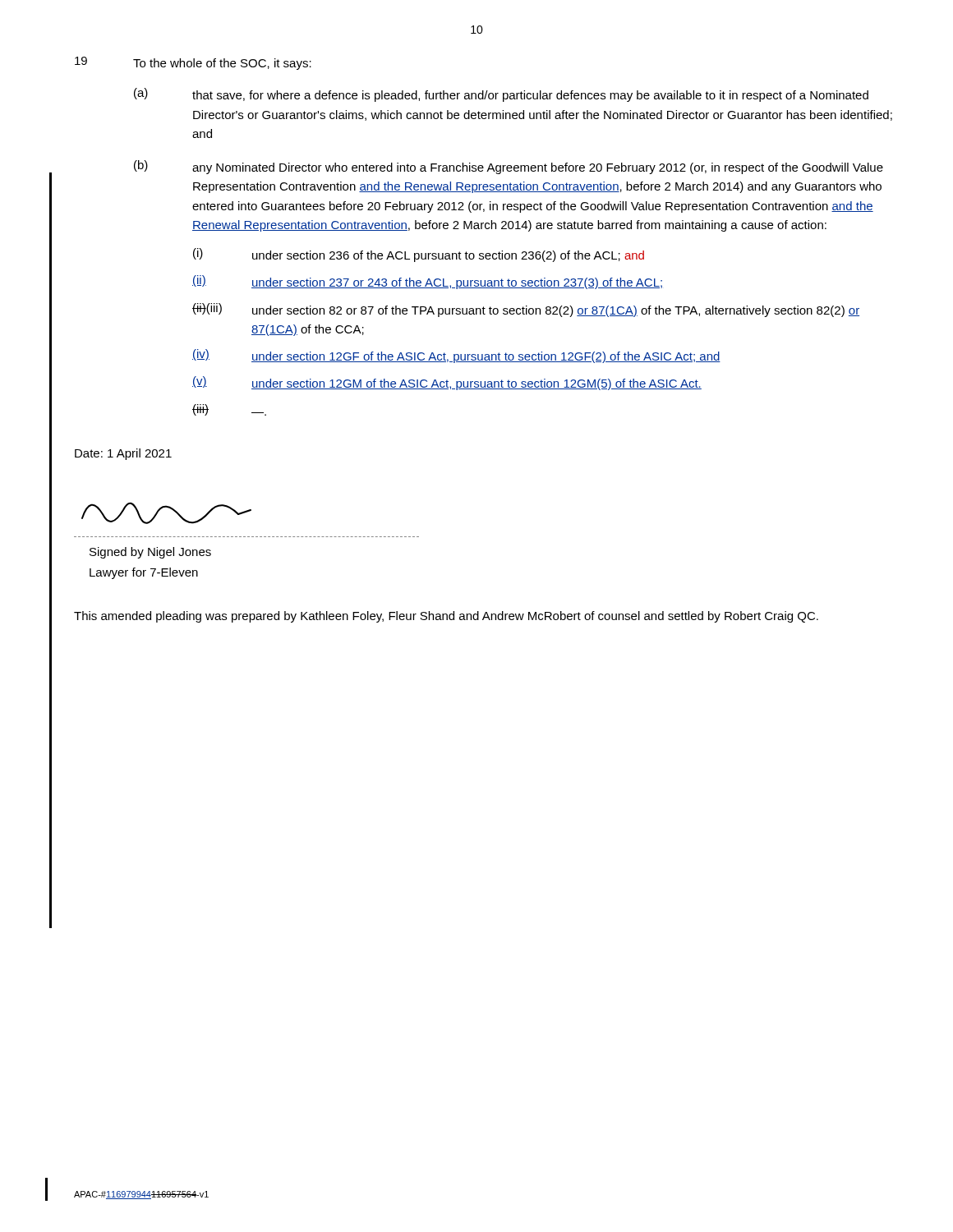This screenshot has width=953, height=1232.
Task: Click on the list item with the text "19 To the"
Action: (193, 63)
